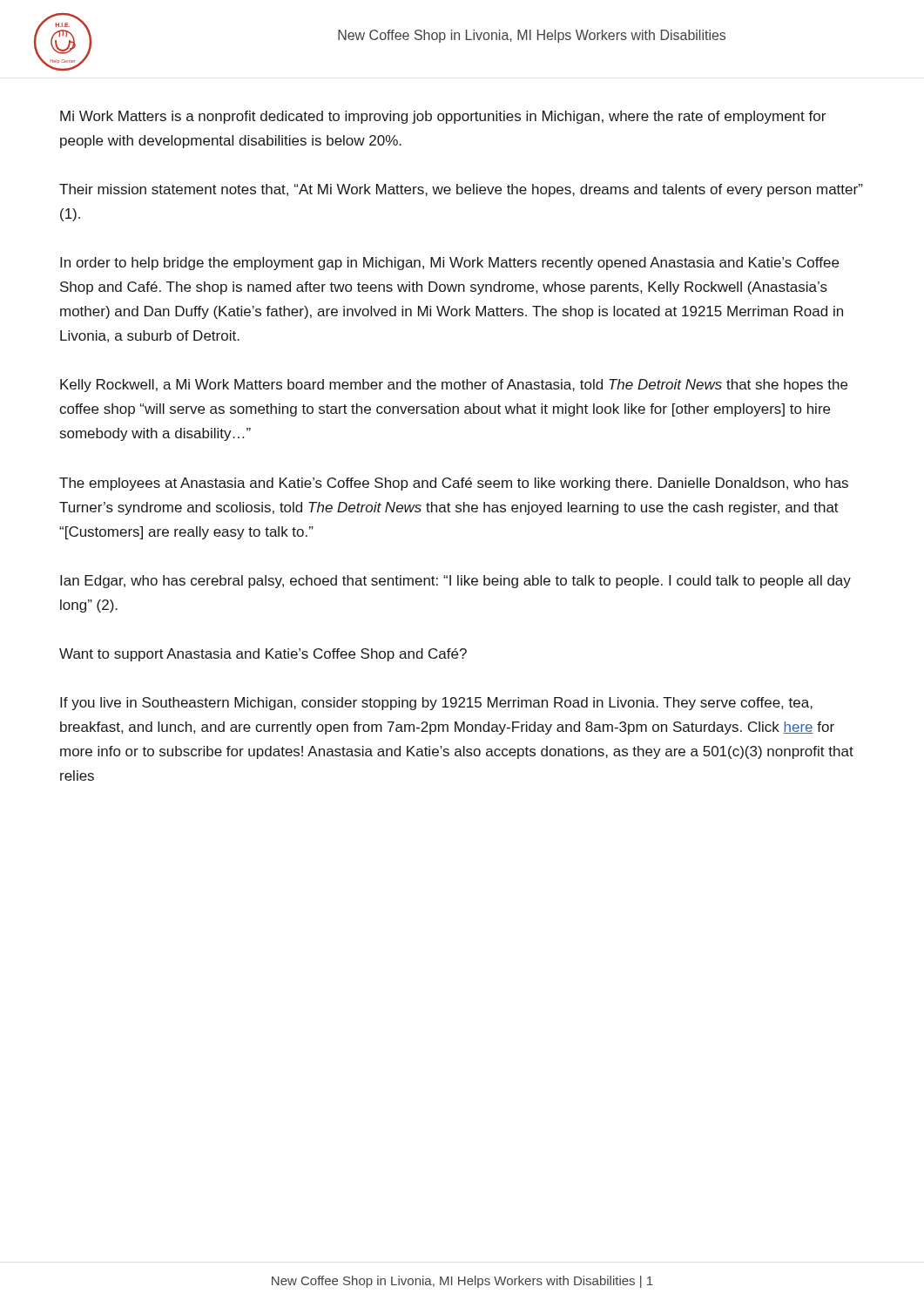Select the text block that says "The employees at Anastasia and Katie’s"

[454, 507]
